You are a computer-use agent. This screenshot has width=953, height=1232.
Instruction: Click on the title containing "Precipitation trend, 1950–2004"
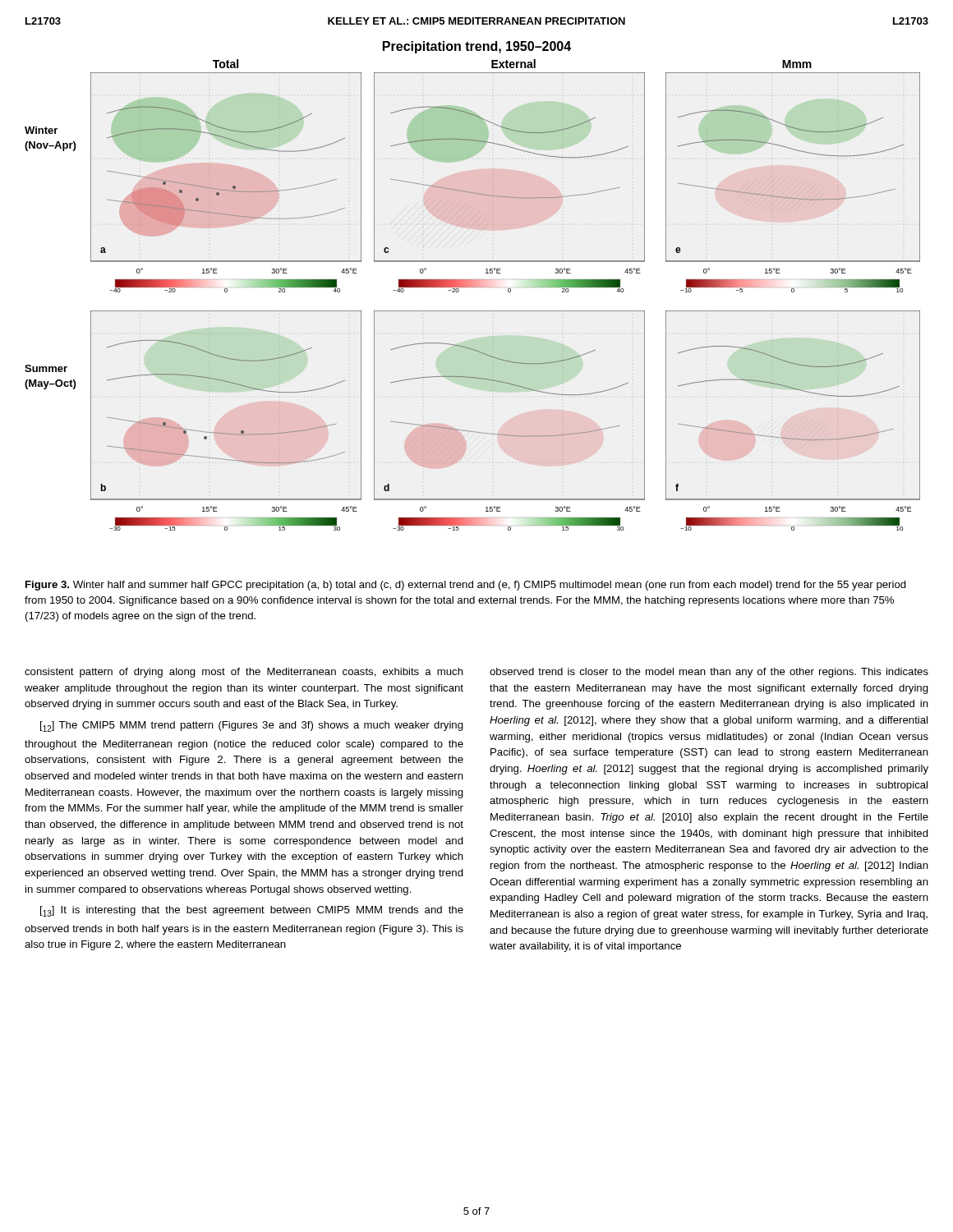tap(476, 46)
